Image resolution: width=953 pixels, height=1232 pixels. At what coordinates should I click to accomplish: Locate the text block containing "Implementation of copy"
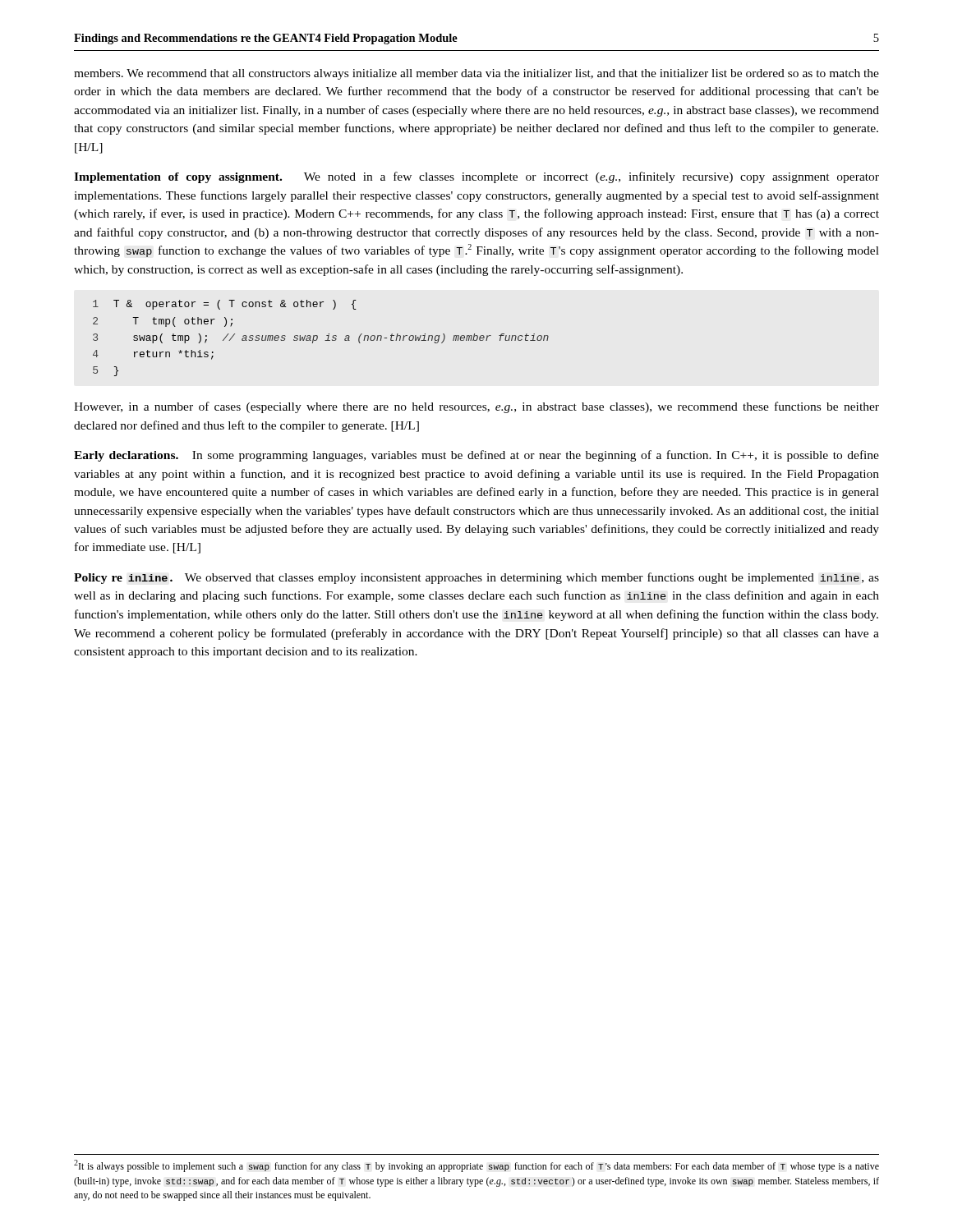[x=476, y=223]
